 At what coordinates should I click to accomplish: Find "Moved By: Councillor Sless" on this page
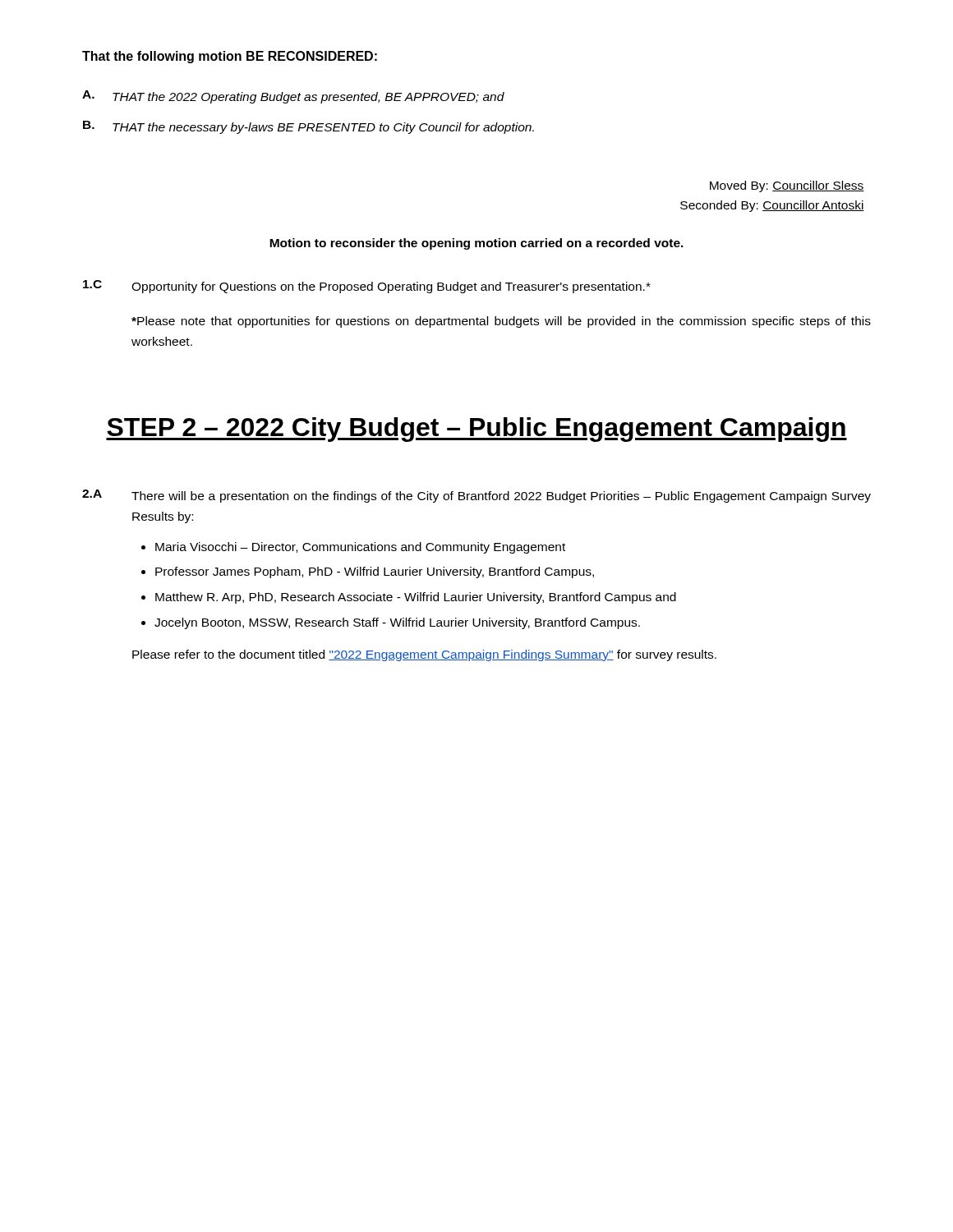coord(790,185)
